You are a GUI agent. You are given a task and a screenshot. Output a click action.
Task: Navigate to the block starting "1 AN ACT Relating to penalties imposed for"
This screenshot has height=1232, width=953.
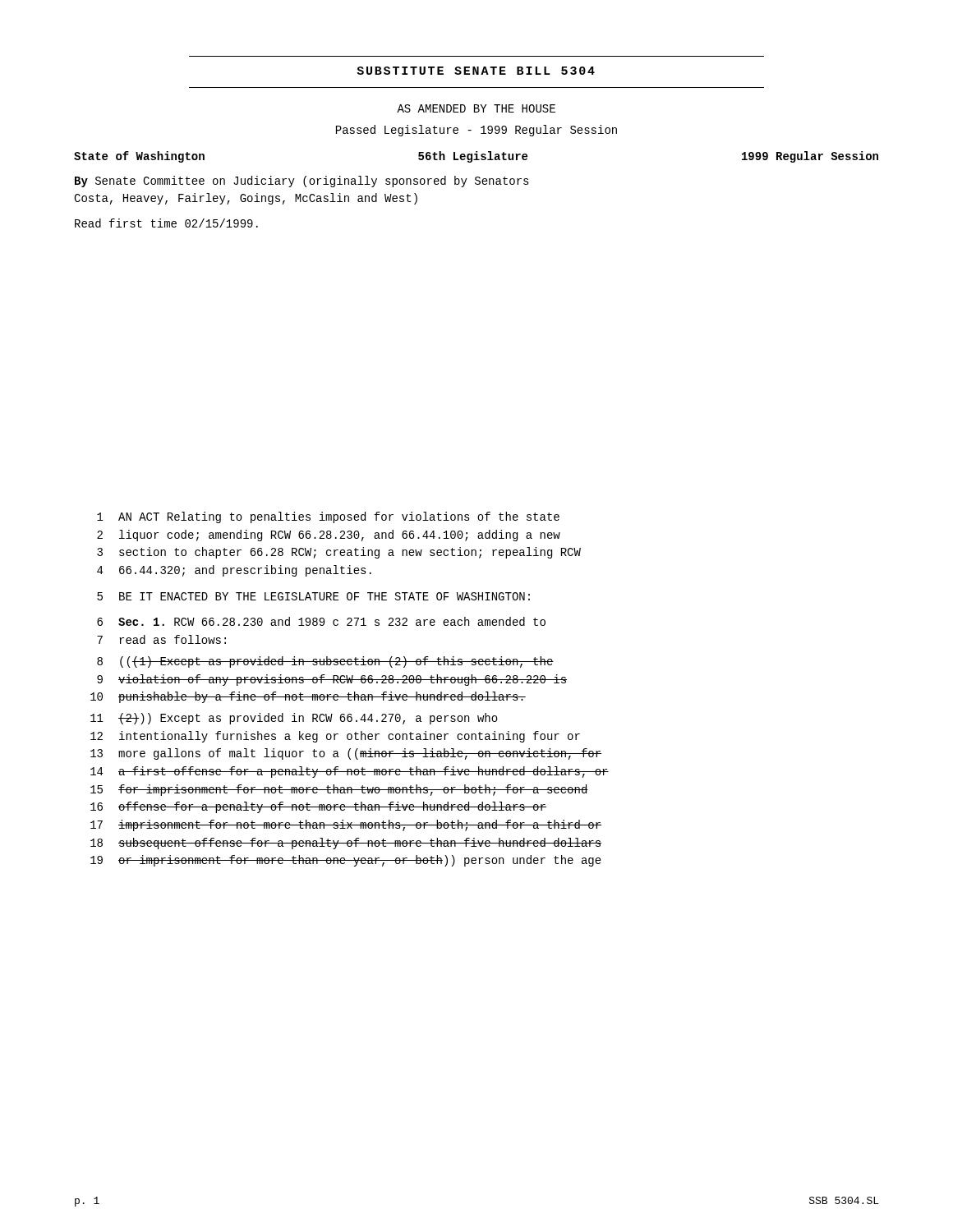[476, 518]
